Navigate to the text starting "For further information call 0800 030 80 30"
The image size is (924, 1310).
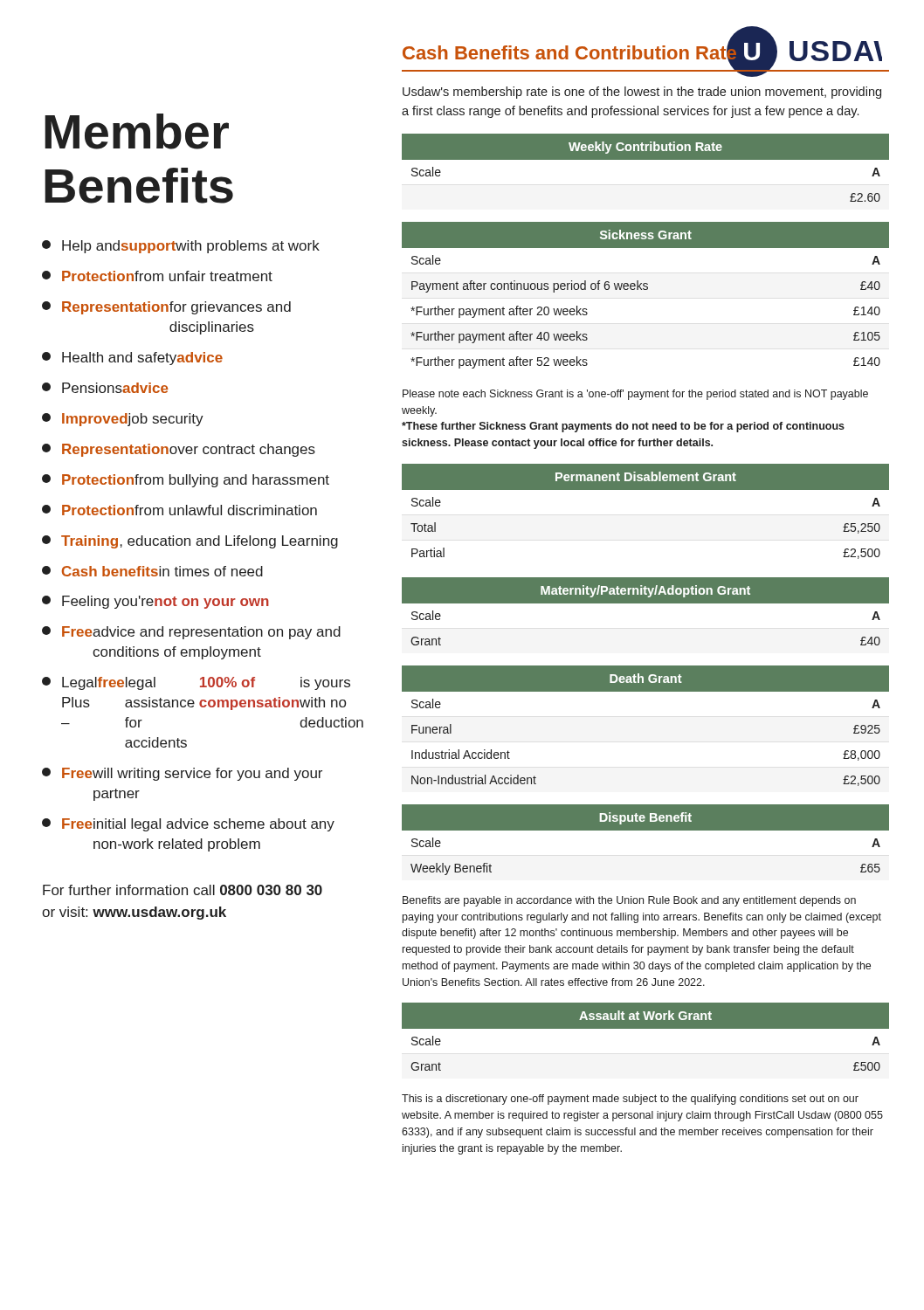tap(182, 901)
